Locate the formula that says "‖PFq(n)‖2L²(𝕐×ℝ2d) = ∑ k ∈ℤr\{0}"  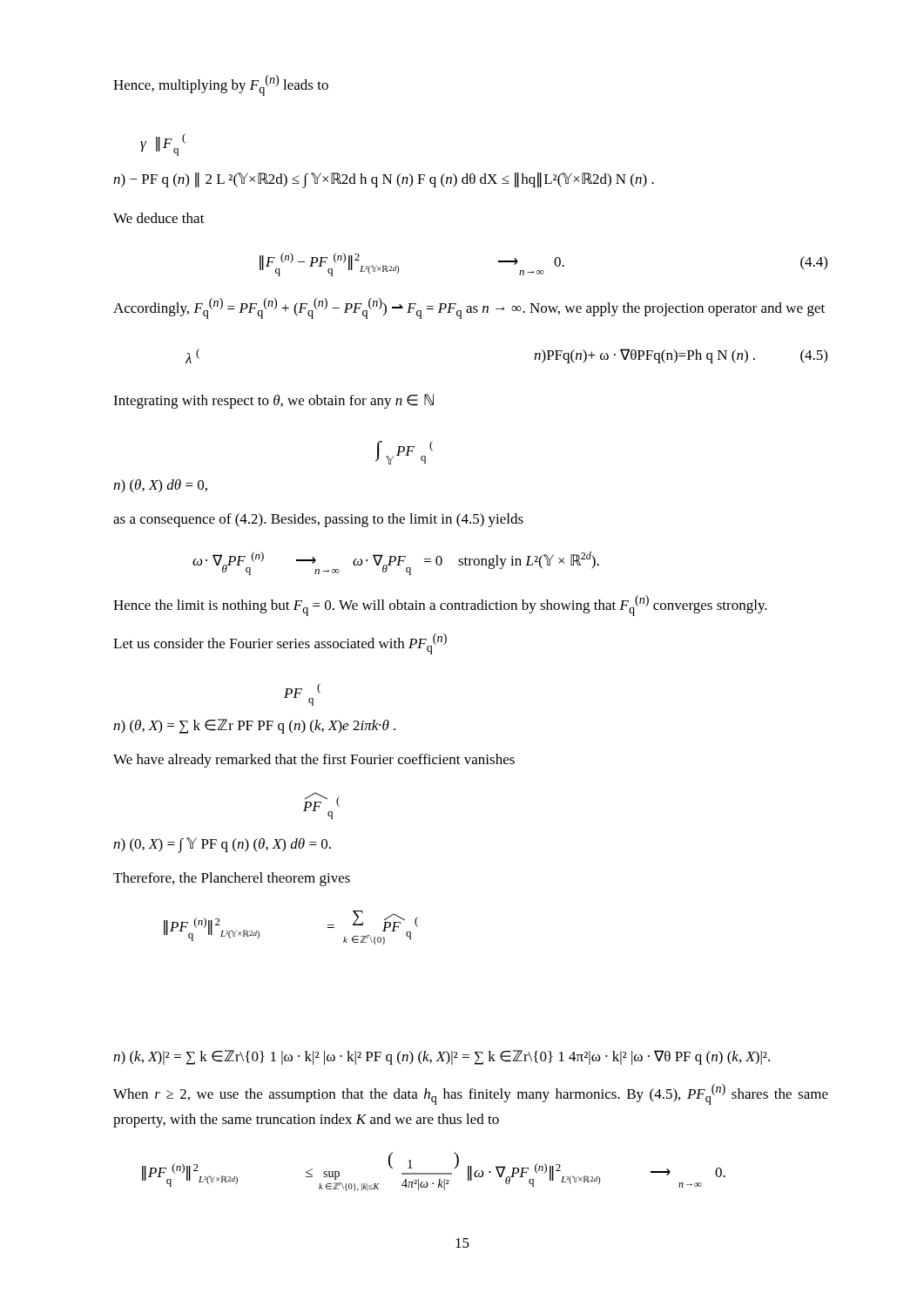coord(211,928)
